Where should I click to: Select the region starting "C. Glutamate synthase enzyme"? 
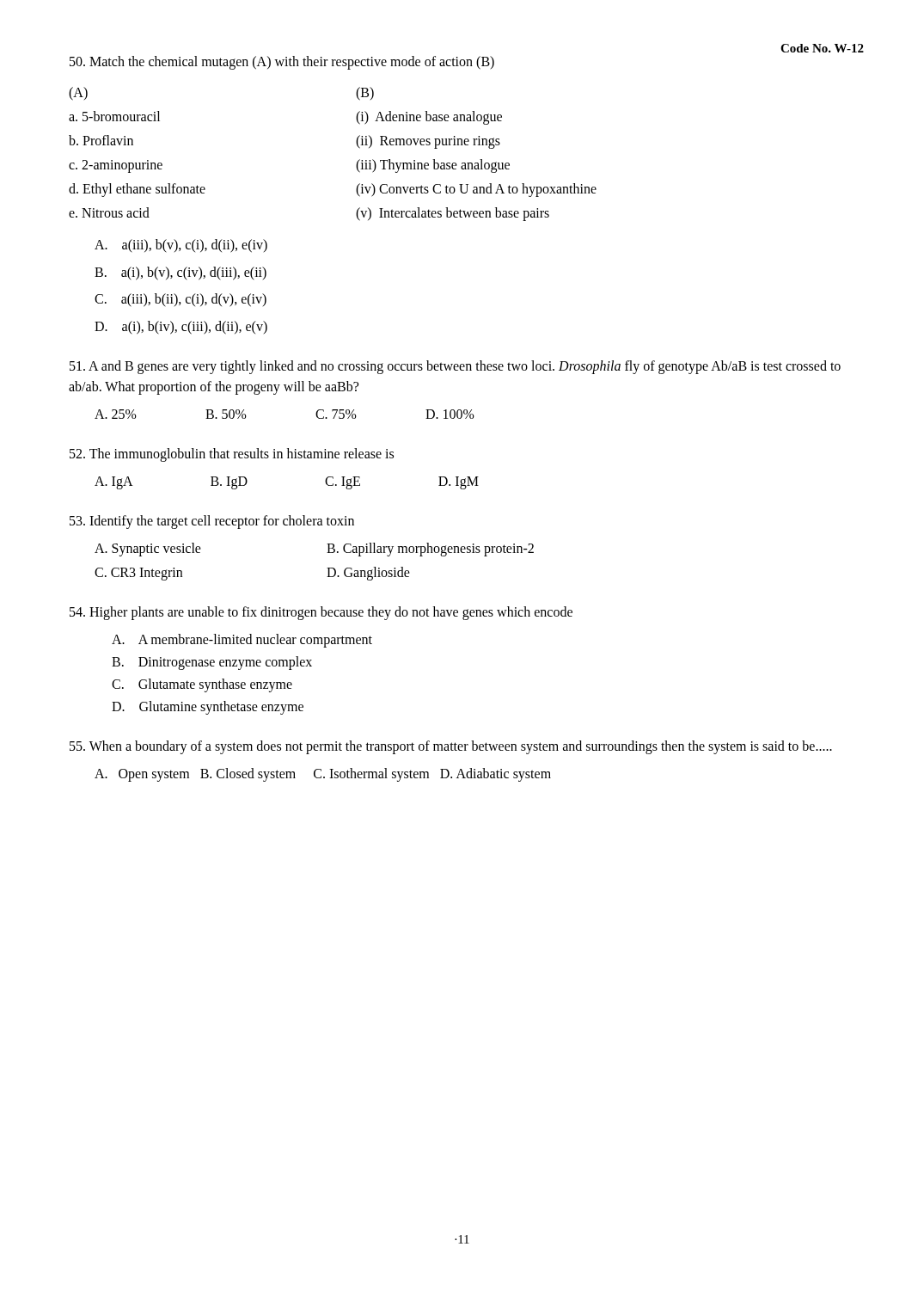[202, 684]
